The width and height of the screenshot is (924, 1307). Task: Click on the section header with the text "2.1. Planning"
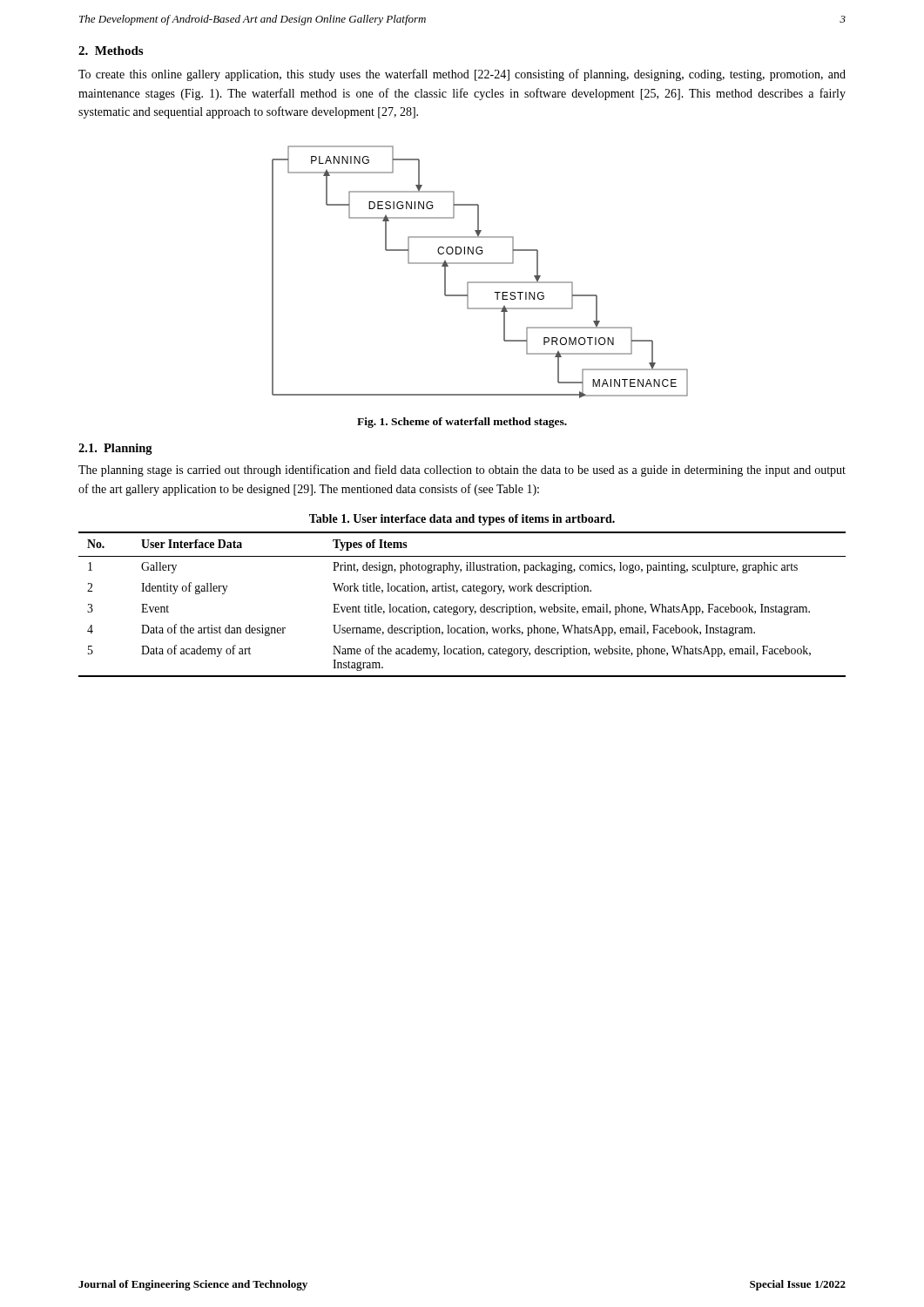coord(115,448)
